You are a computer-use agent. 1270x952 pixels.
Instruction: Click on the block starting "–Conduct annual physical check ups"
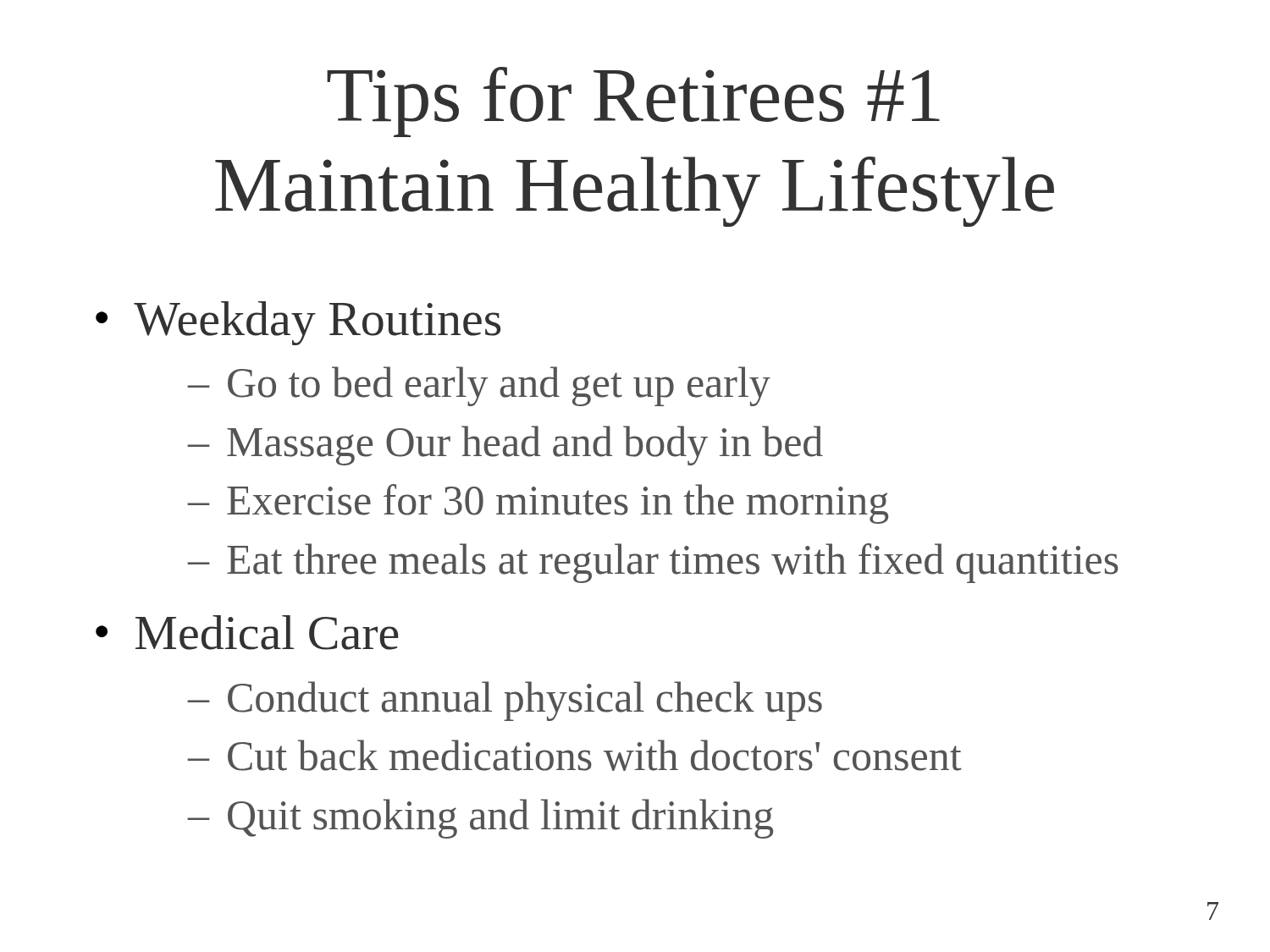pos(506,698)
